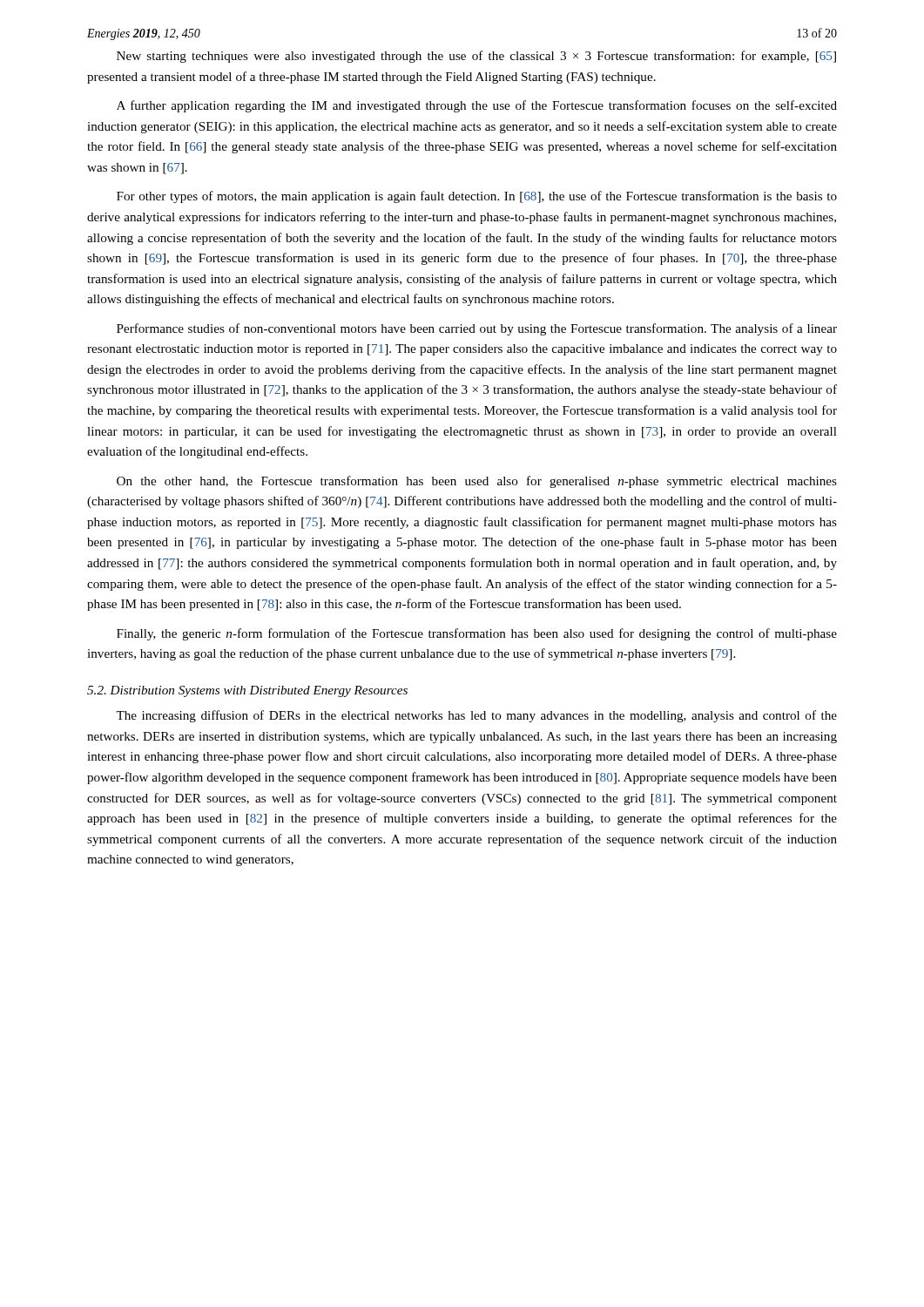Locate the block of text that opens with "For other types of motors, the main"
Viewport: 924px width, 1307px height.
coord(462,247)
